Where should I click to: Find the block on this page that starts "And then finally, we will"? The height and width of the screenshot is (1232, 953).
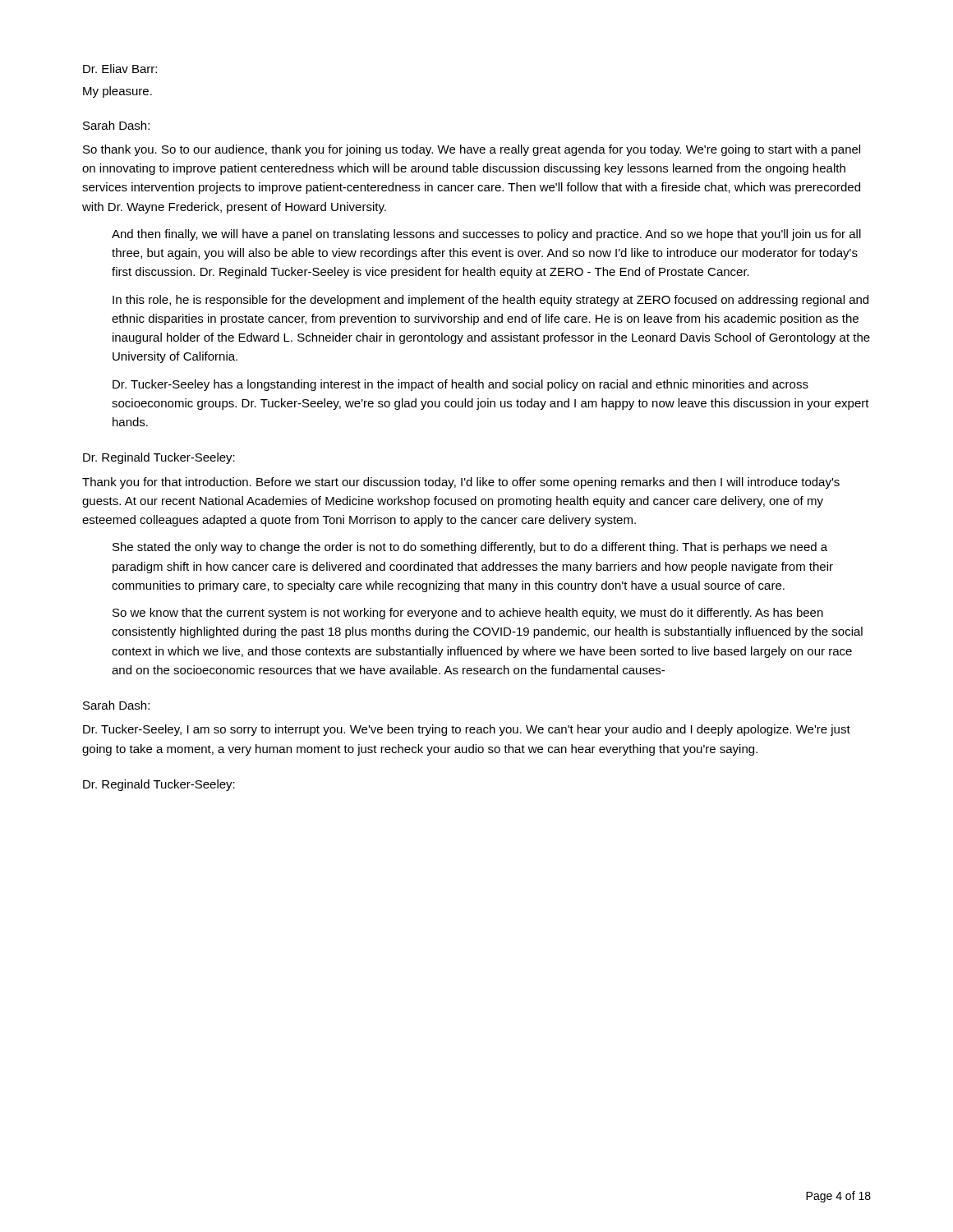[491, 253]
